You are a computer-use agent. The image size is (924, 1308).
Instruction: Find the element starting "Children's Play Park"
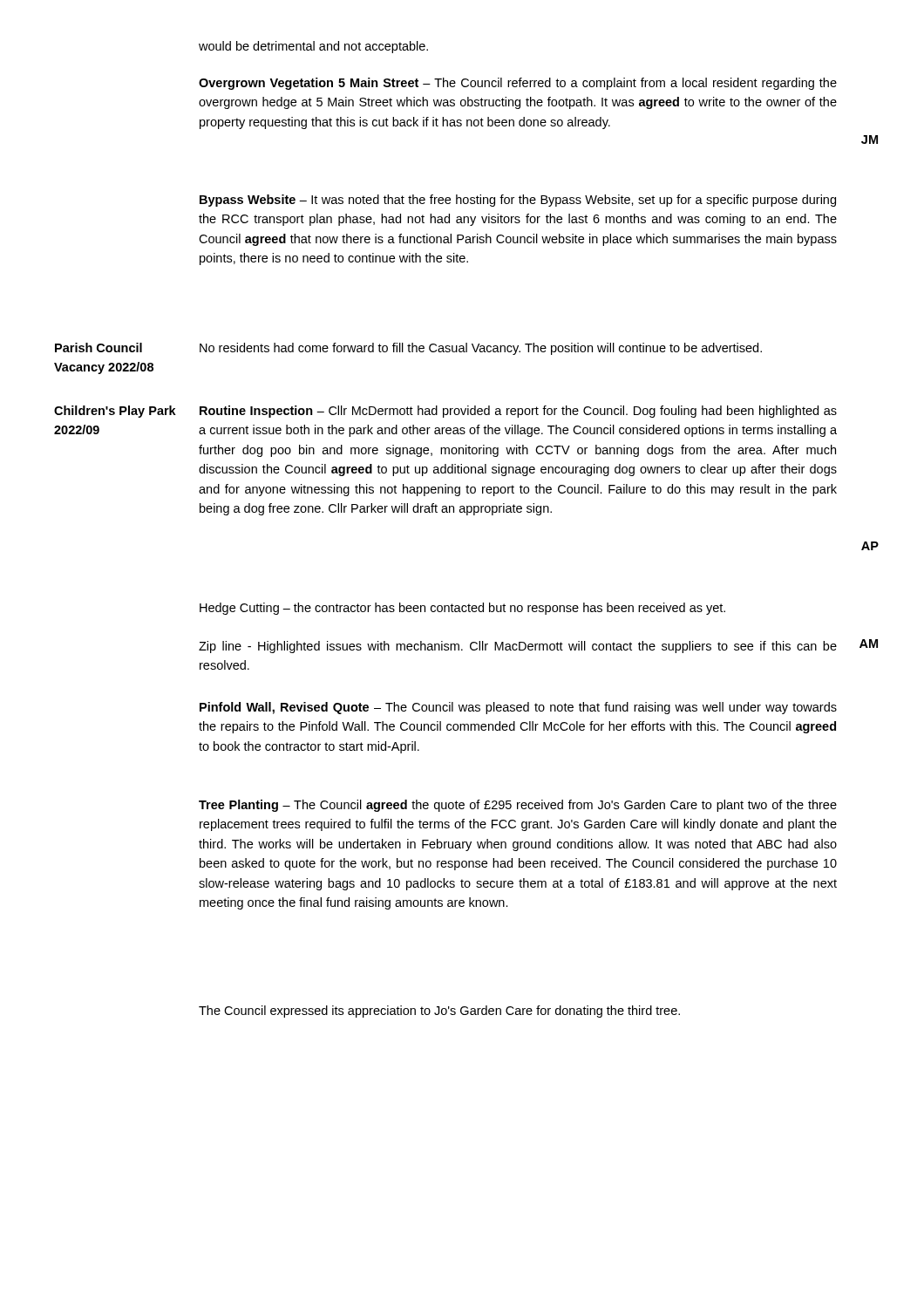(x=119, y=421)
